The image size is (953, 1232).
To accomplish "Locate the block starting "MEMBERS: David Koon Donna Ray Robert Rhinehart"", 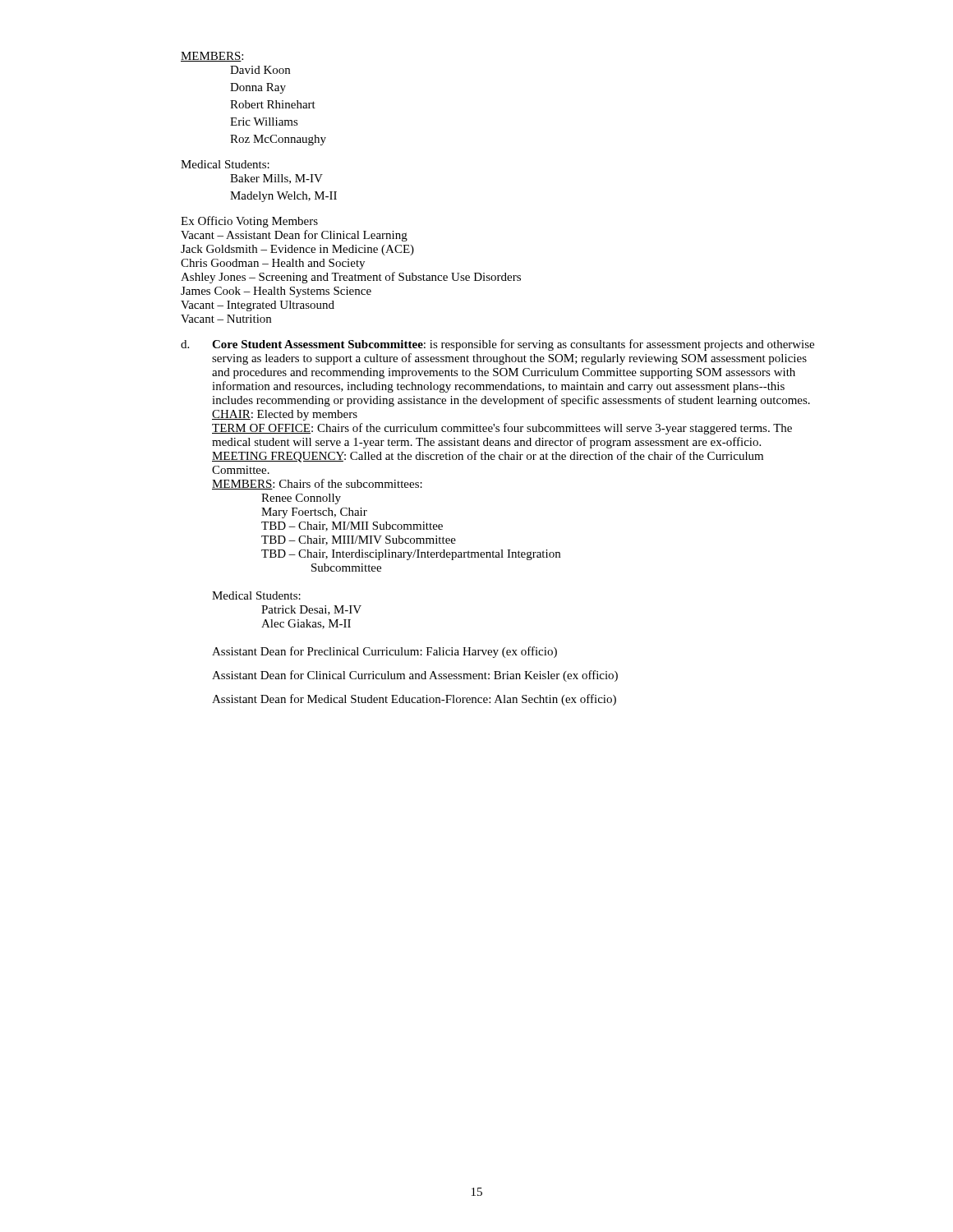I will tap(212, 57).
